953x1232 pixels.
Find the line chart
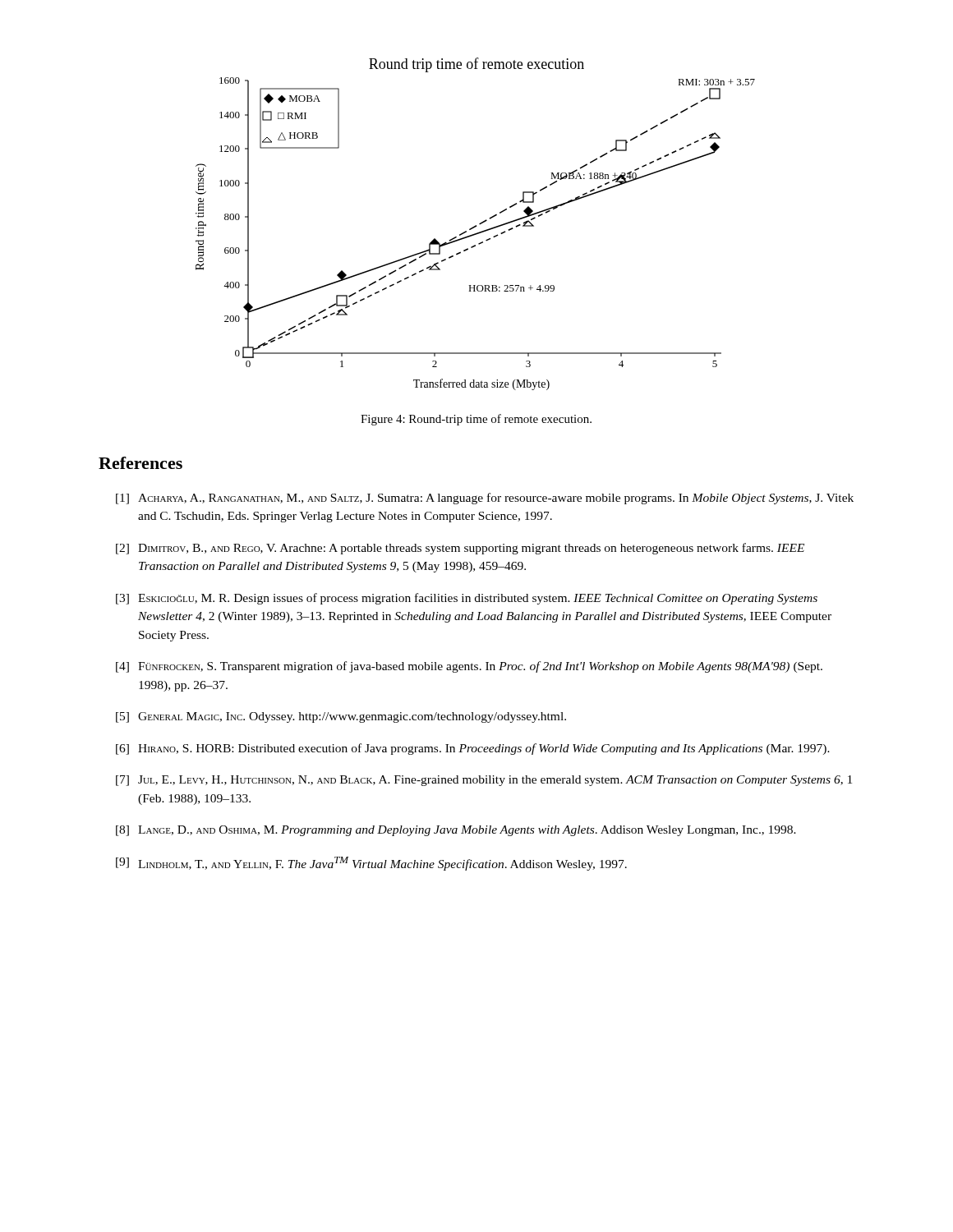pos(476,227)
